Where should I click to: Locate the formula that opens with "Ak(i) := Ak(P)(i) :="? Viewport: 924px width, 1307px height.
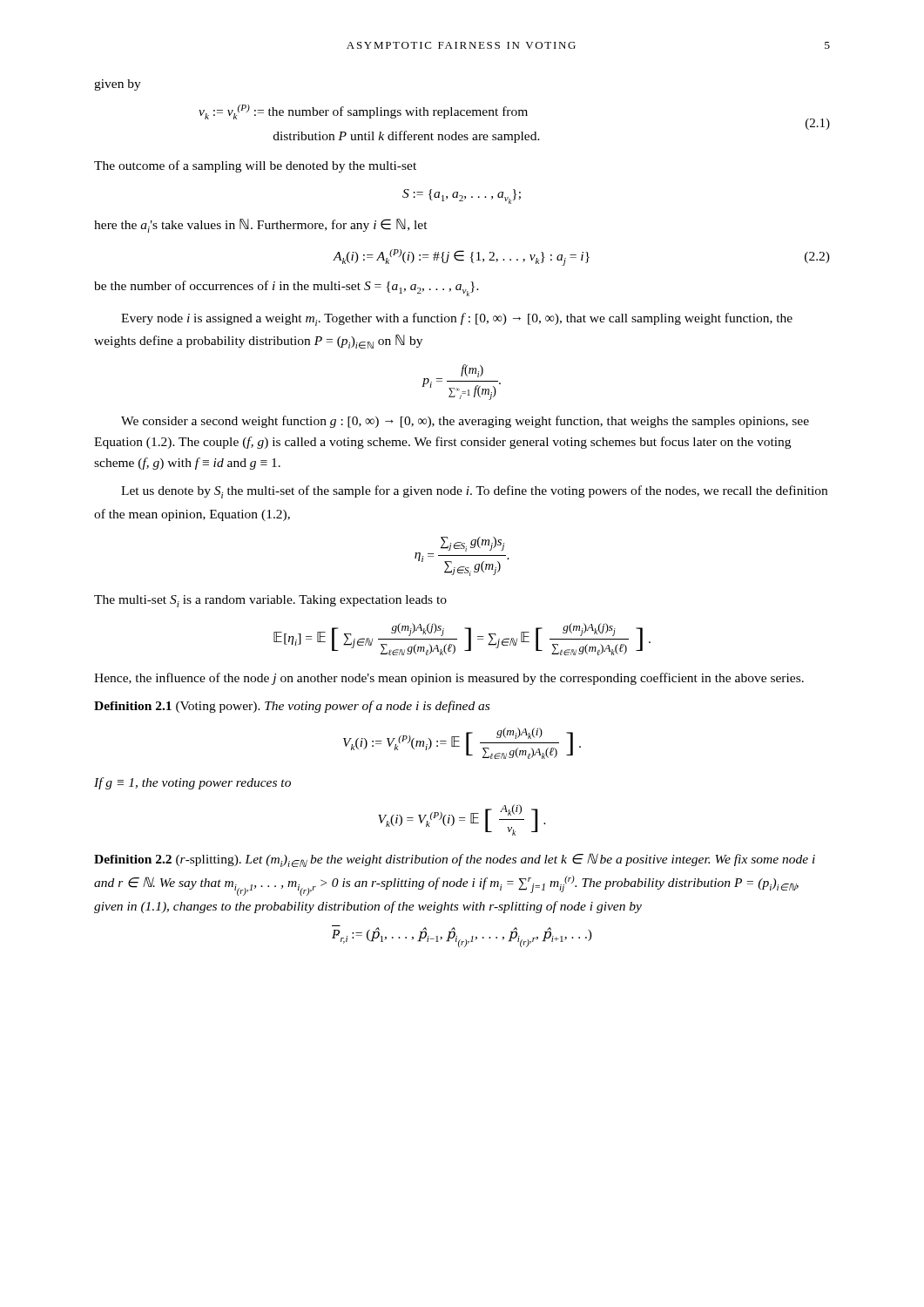tap(582, 257)
